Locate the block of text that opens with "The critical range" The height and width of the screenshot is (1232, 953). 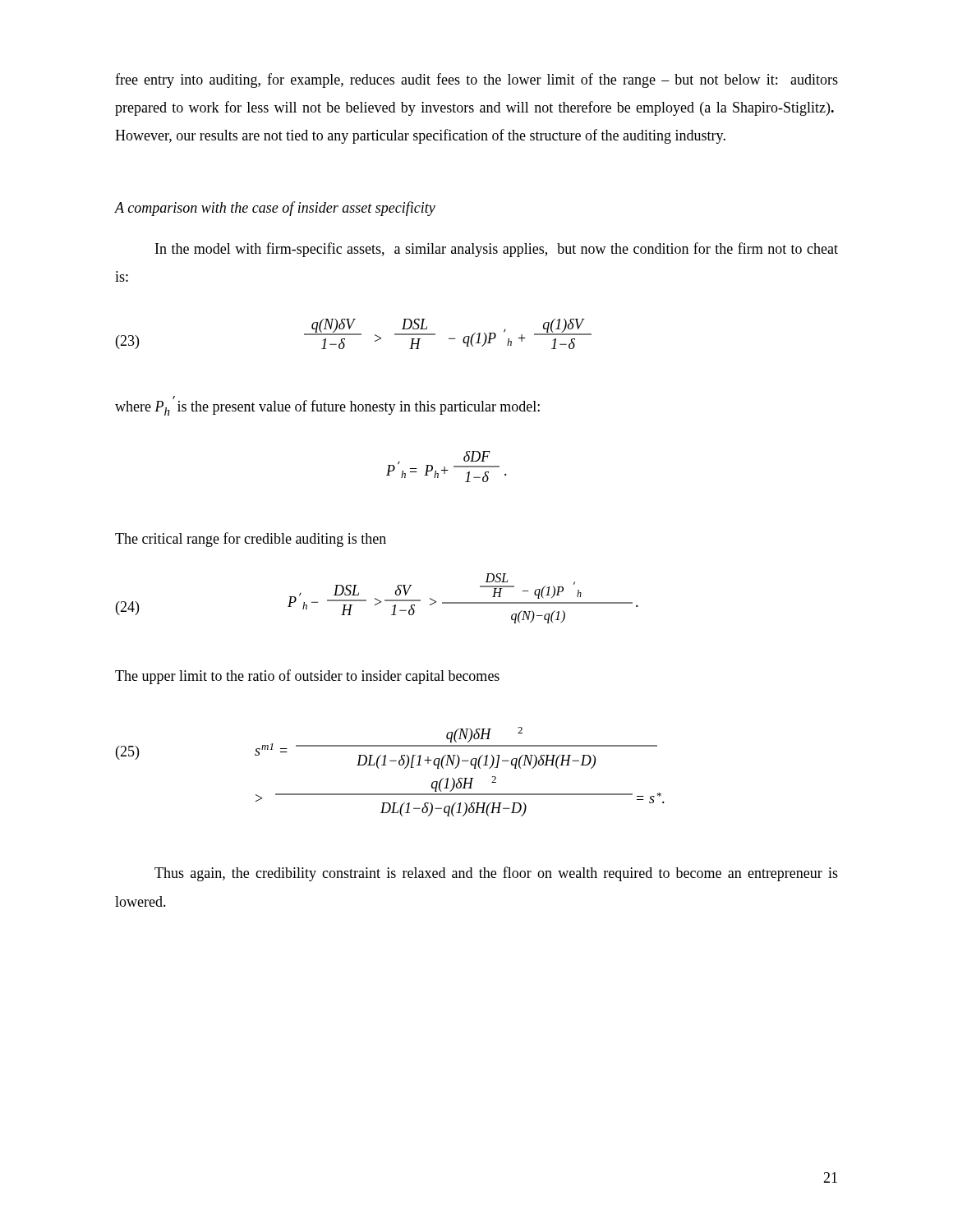click(x=251, y=539)
